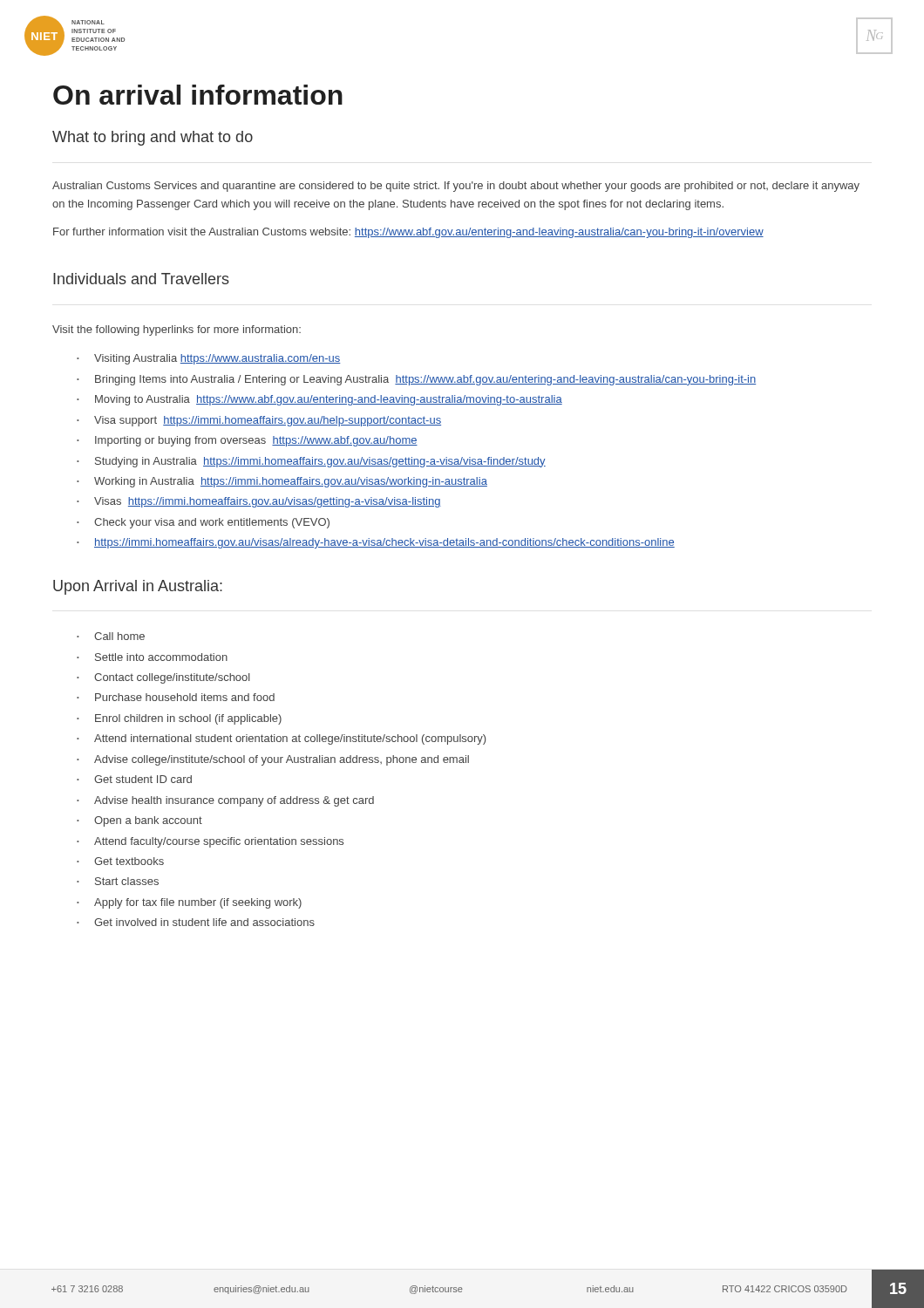
Task: Locate the block starting "For further information visit the Australian Customs website:"
Action: click(462, 233)
